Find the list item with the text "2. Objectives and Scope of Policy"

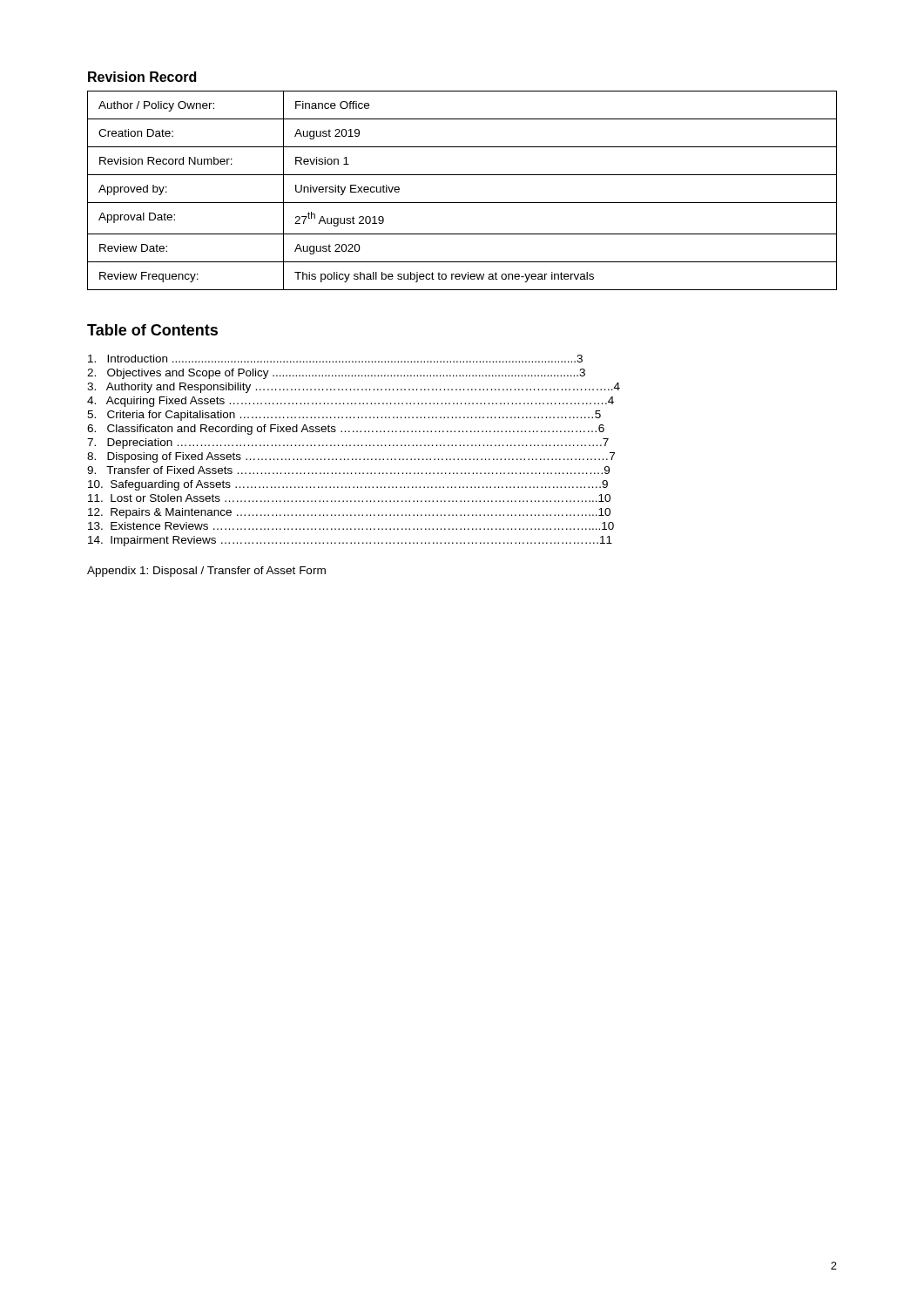[336, 372]
